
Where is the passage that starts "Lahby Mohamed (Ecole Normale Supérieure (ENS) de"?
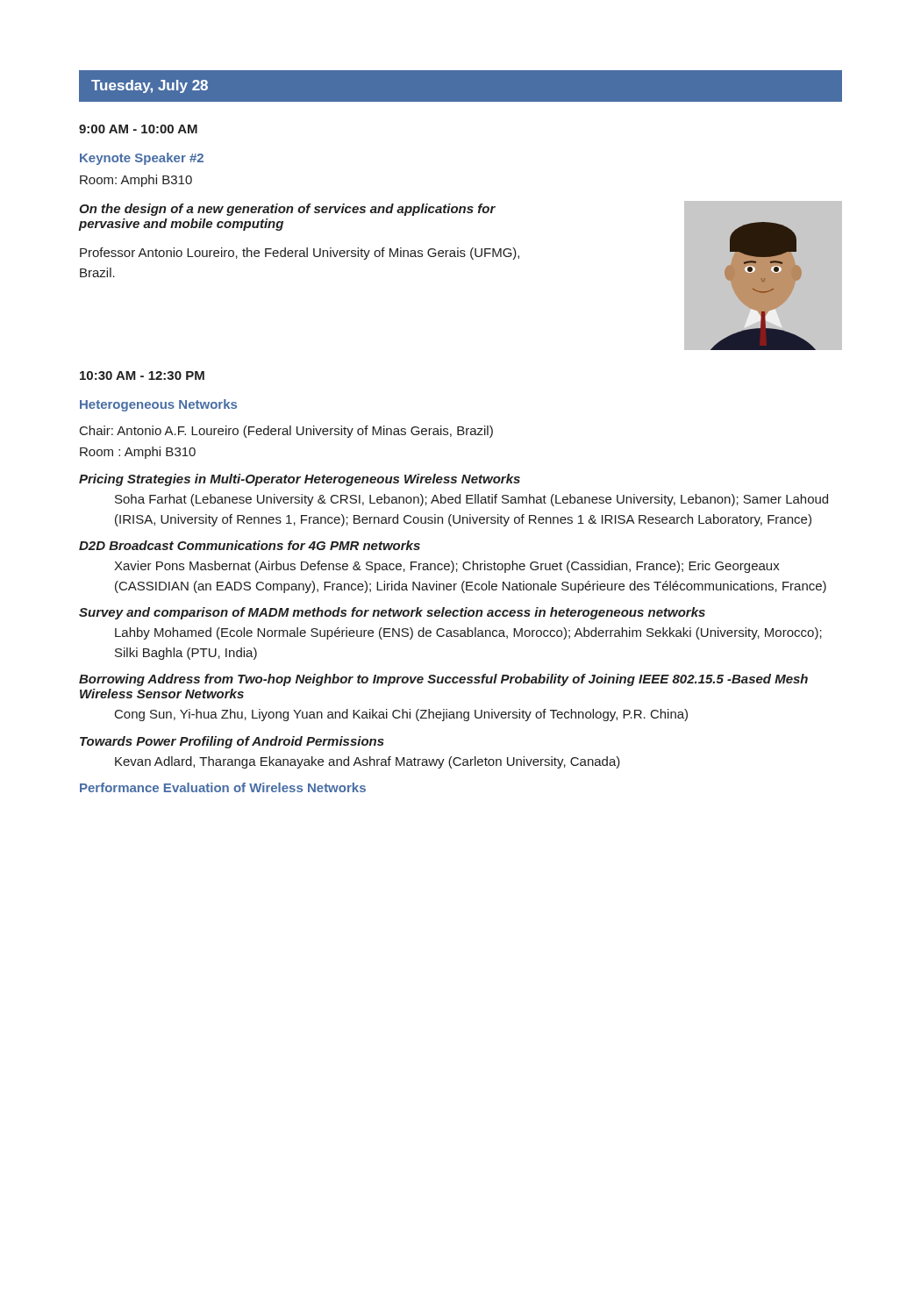(468, 642)
